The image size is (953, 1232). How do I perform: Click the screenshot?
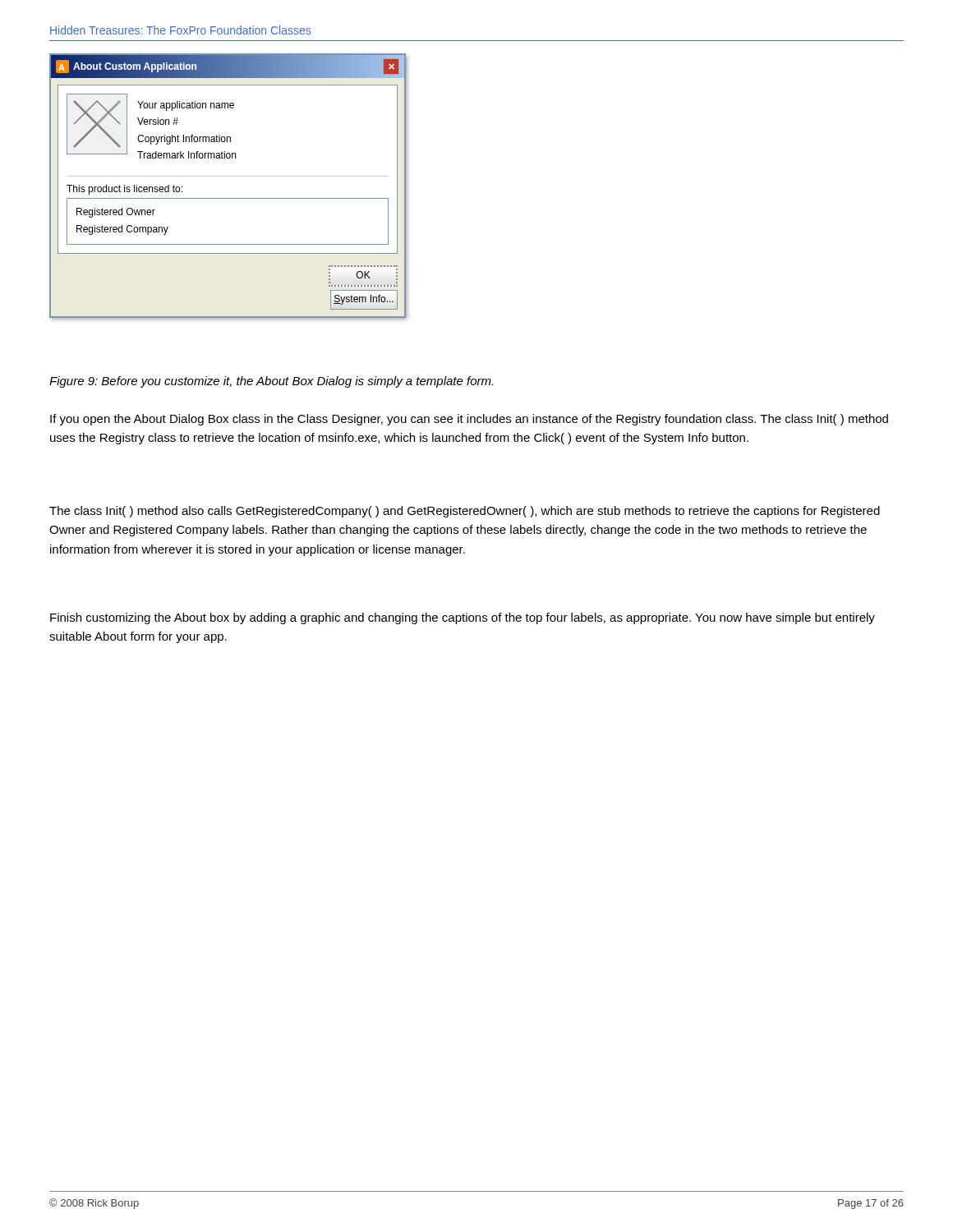(x=255, y=185)
